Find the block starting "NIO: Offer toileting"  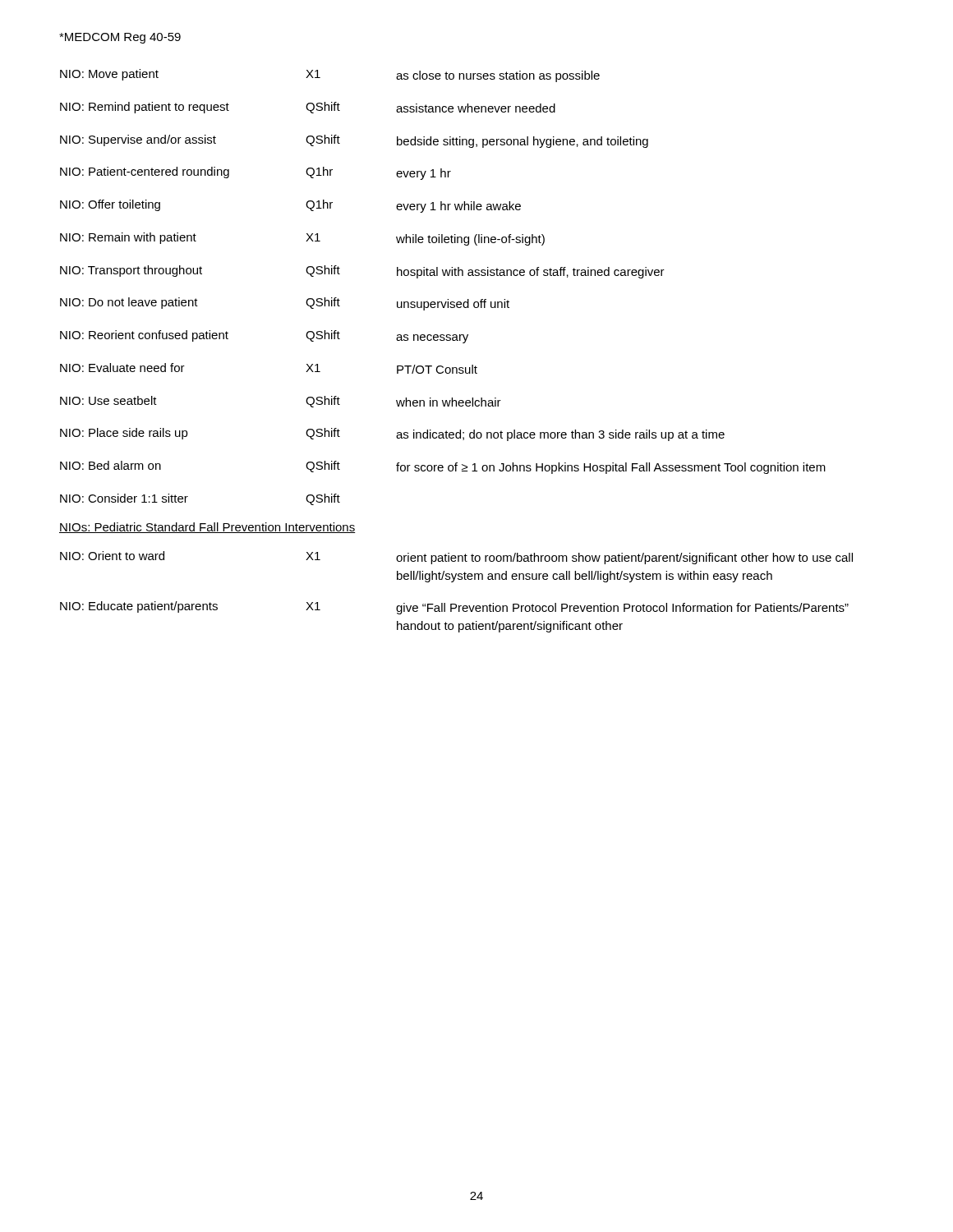(476, 206)
